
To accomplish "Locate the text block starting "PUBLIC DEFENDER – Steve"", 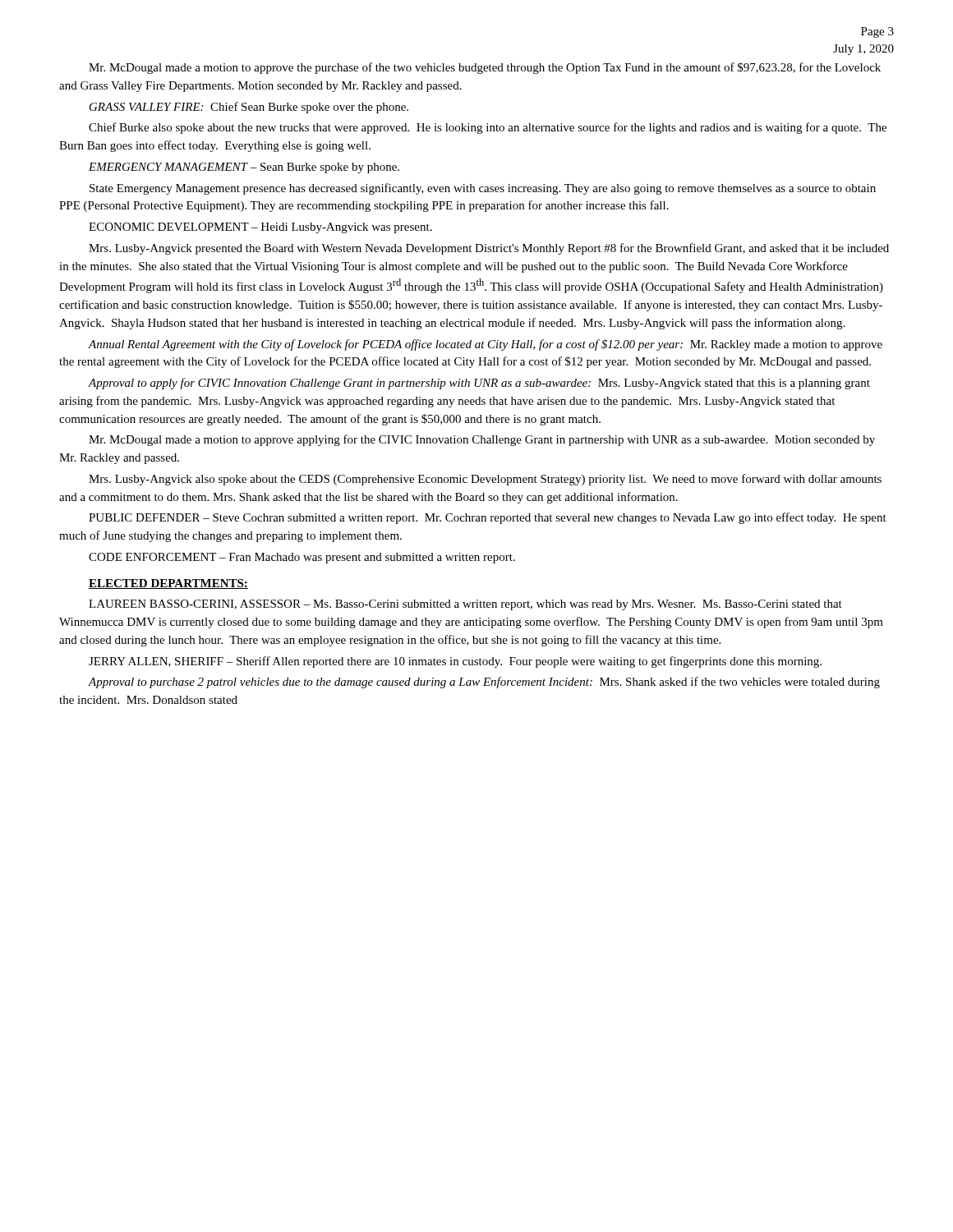I will 476,527.
